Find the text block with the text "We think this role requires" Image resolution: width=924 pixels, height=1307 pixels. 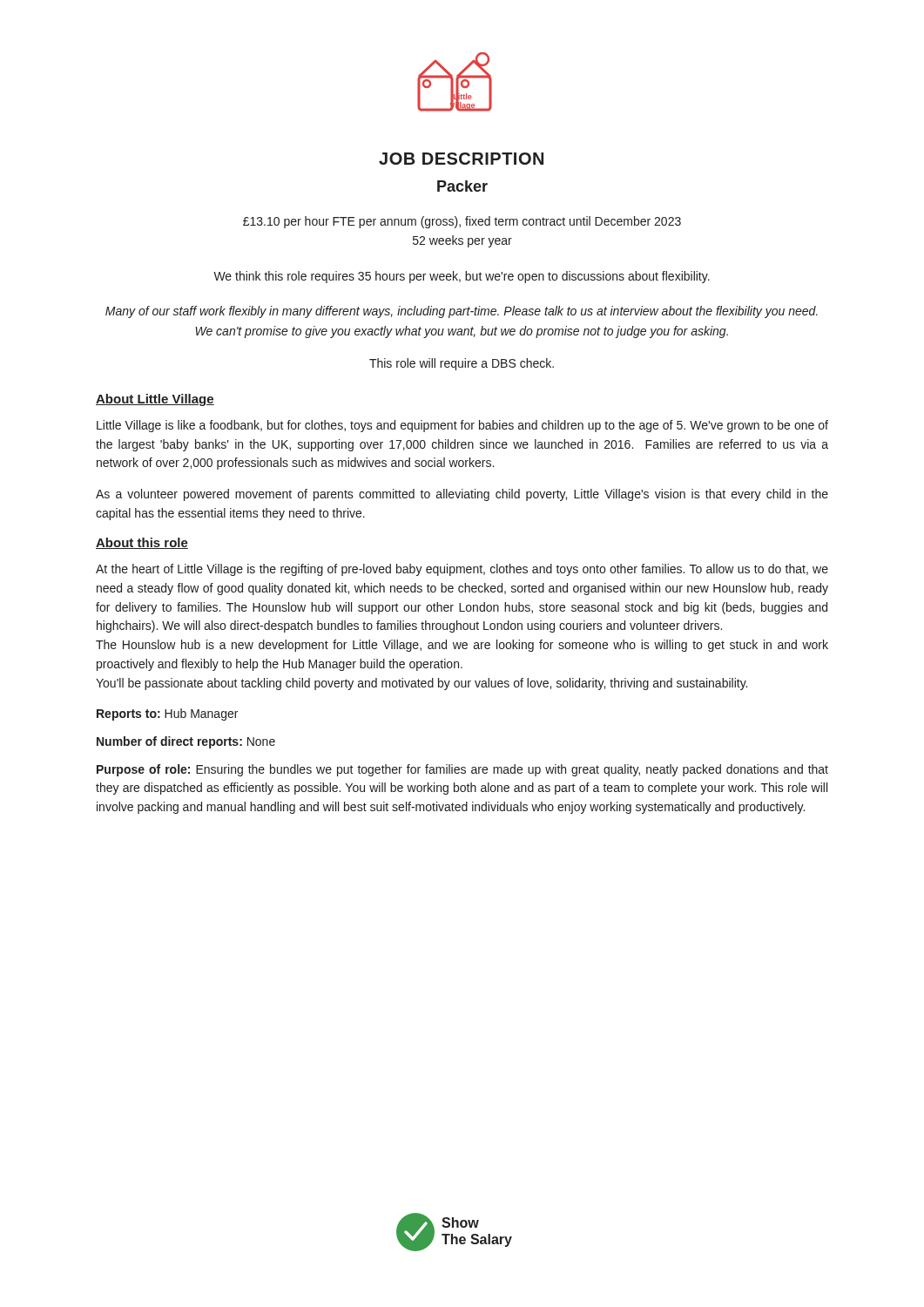click(462, 276)
